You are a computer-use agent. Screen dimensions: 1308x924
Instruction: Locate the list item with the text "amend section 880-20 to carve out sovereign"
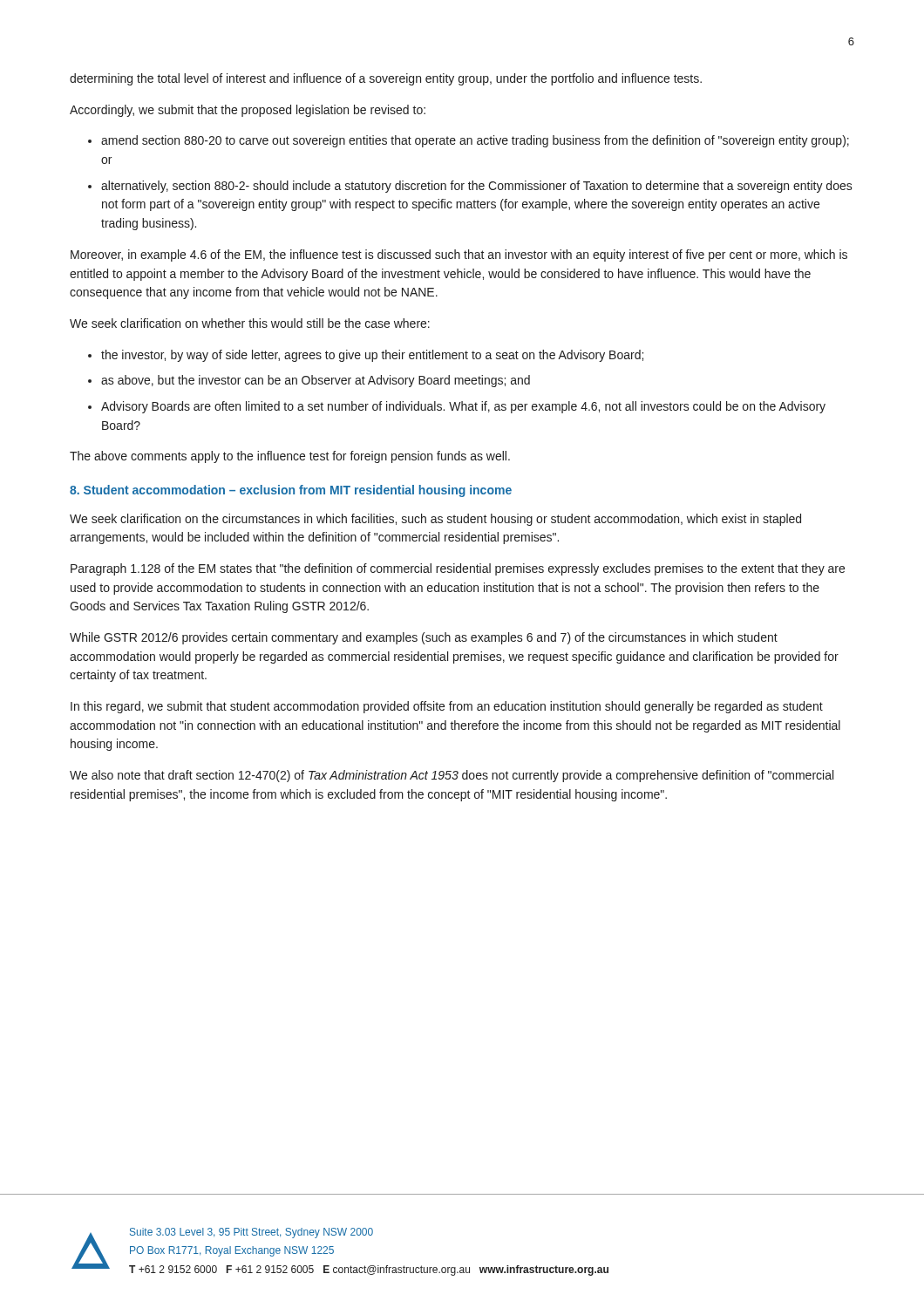point(475,150)
